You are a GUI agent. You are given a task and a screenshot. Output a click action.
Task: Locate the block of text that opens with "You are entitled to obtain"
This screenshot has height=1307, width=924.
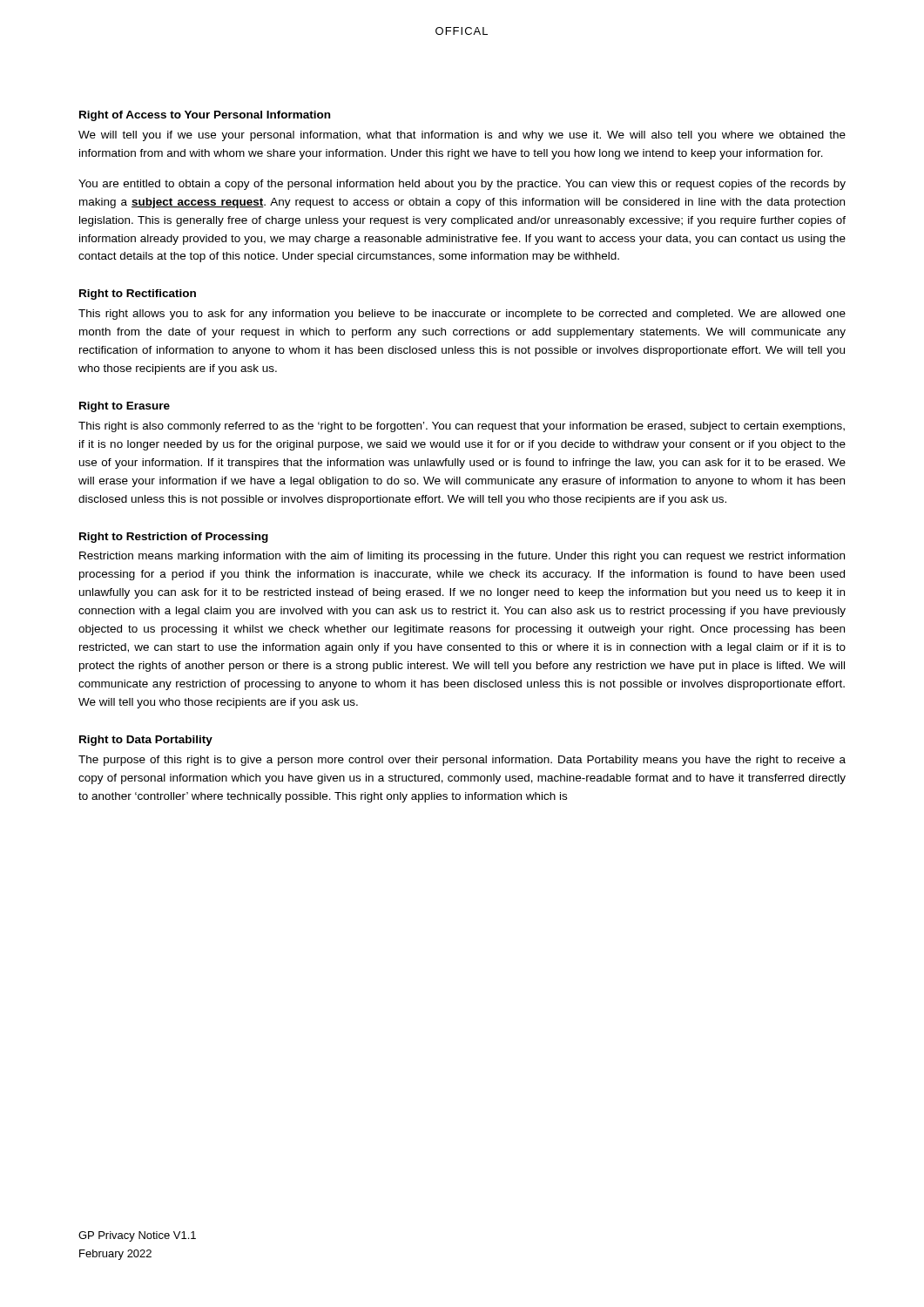click(x=462, y=220)
